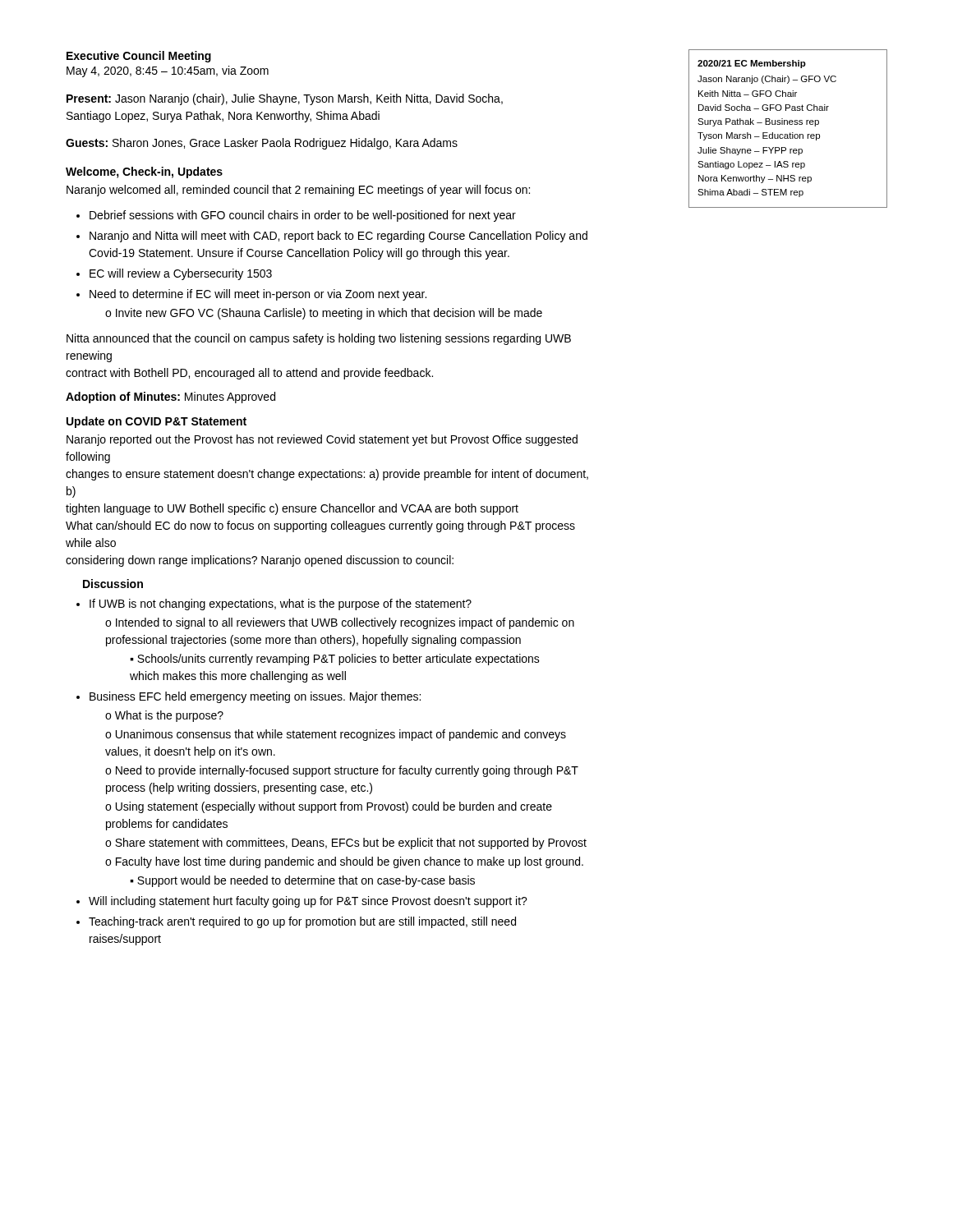The height and width of the screenshot is (1232, 953).
Task: Find the block starting "Adoption of Minutes:"
Action: pyautogui.click(x=171, y=397)
